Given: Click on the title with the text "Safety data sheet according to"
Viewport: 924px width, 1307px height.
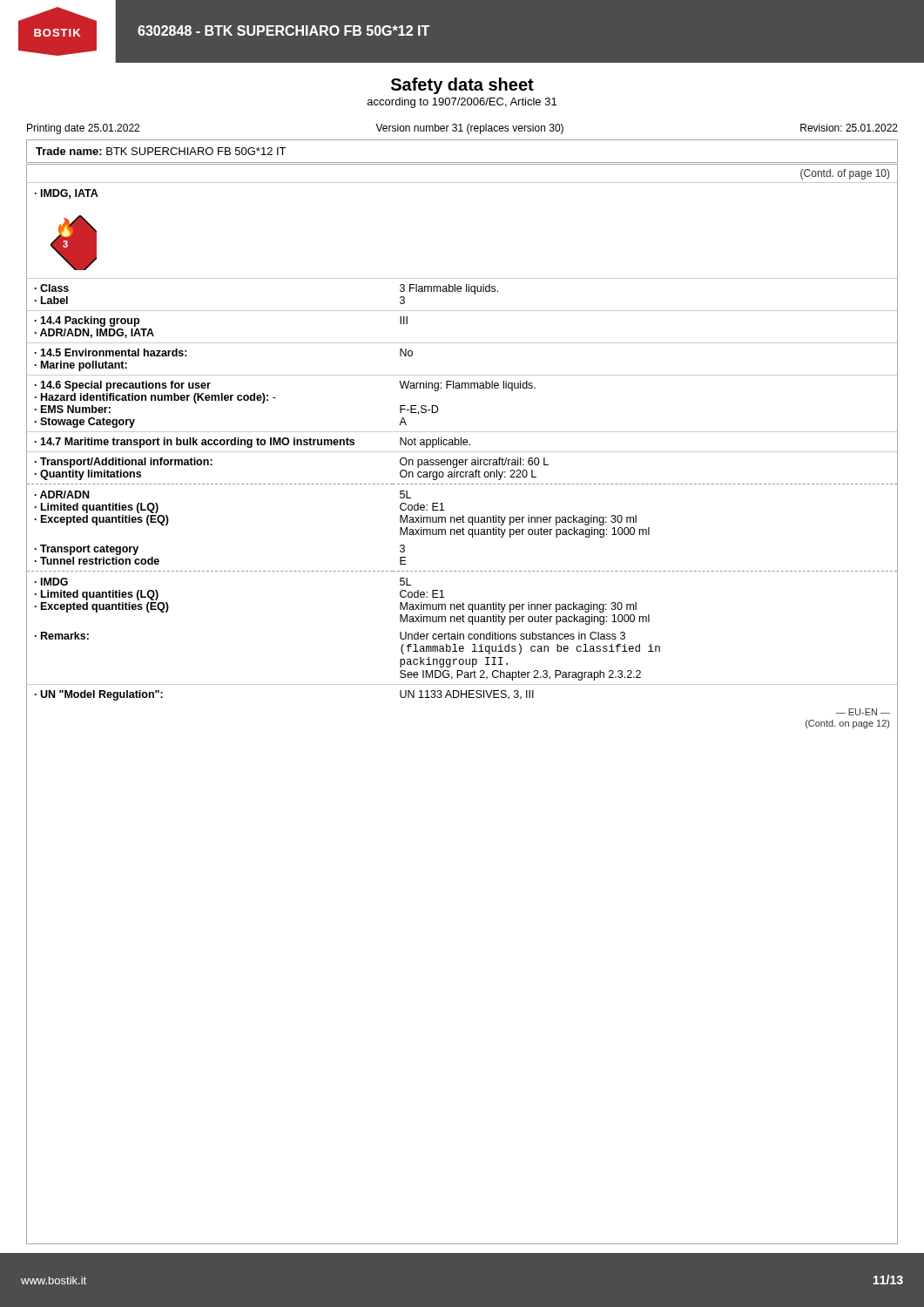Looking at the screenshot, I should (462, 91).
